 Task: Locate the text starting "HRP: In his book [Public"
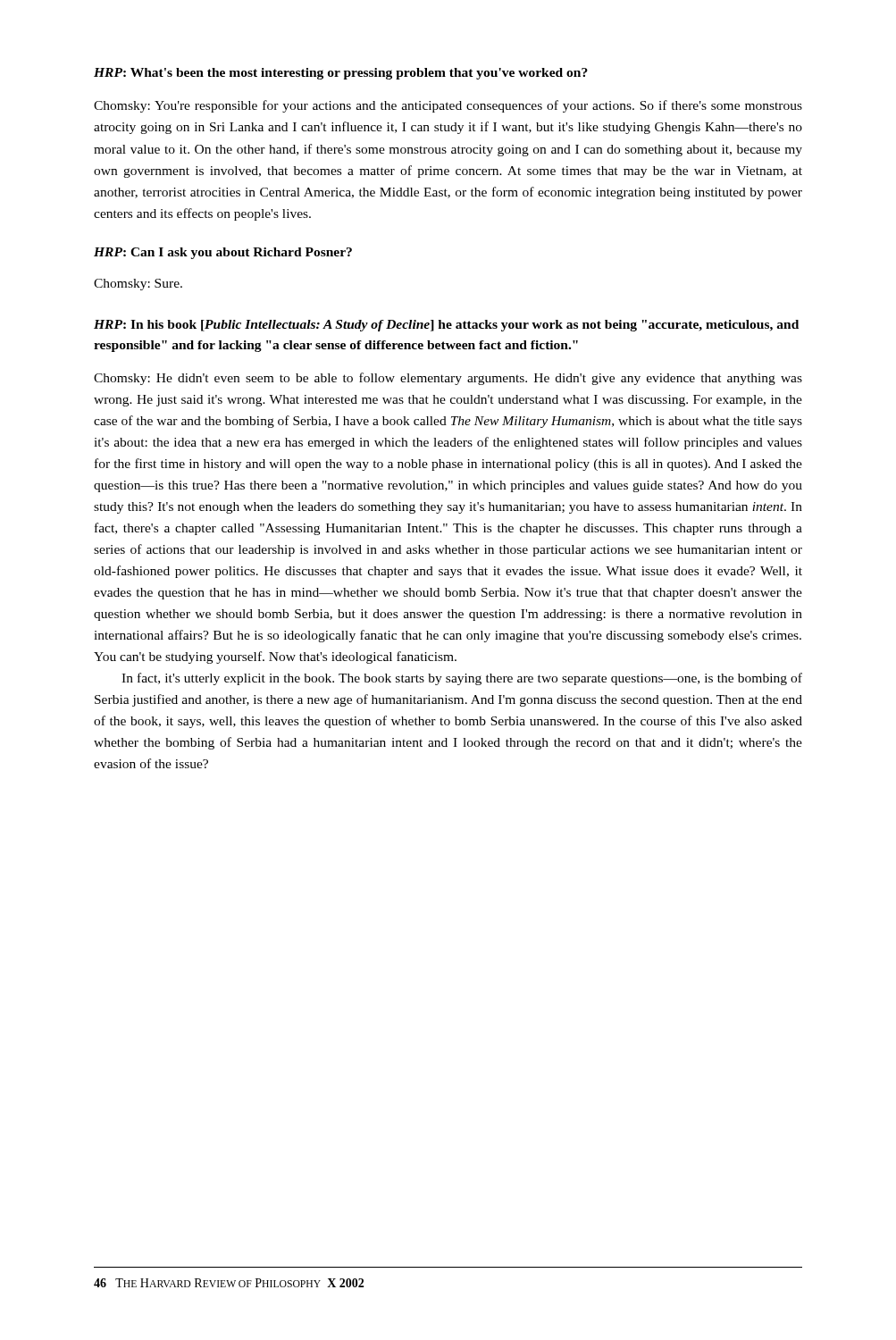[x=446, y=334]
